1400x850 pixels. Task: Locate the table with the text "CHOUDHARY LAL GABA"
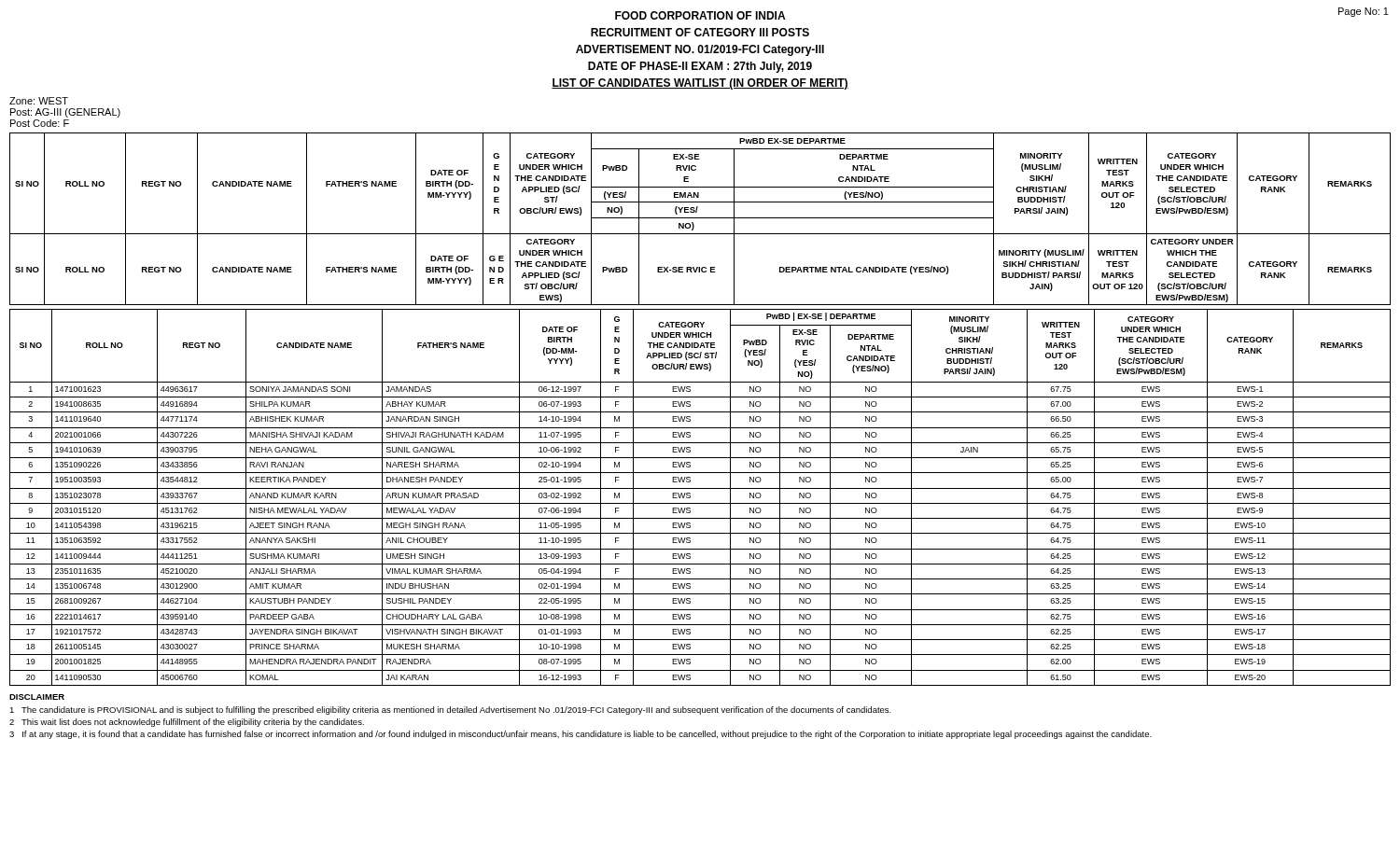(700, 497)
